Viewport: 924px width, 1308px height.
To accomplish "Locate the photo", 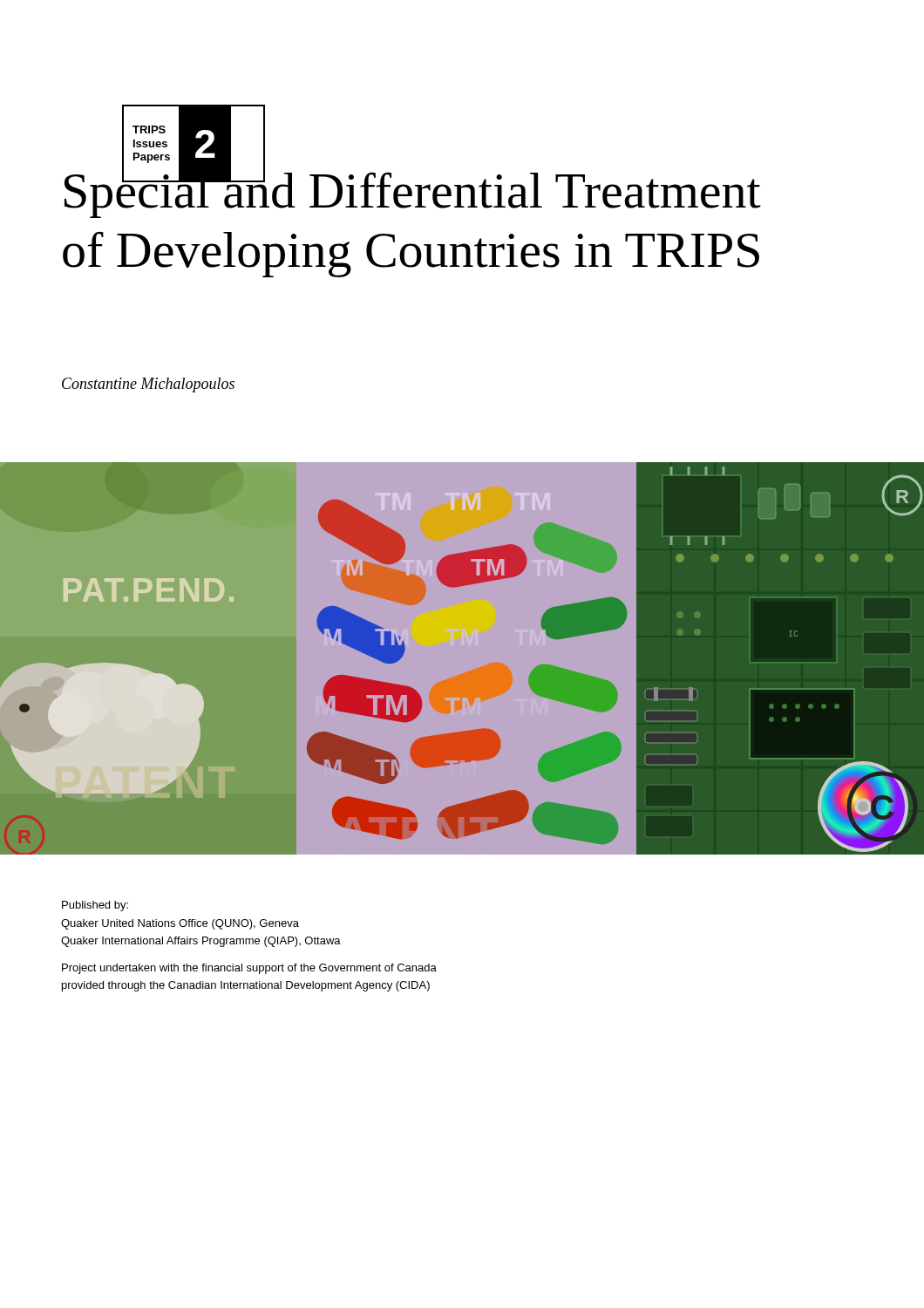I will (x=462, y=658).
